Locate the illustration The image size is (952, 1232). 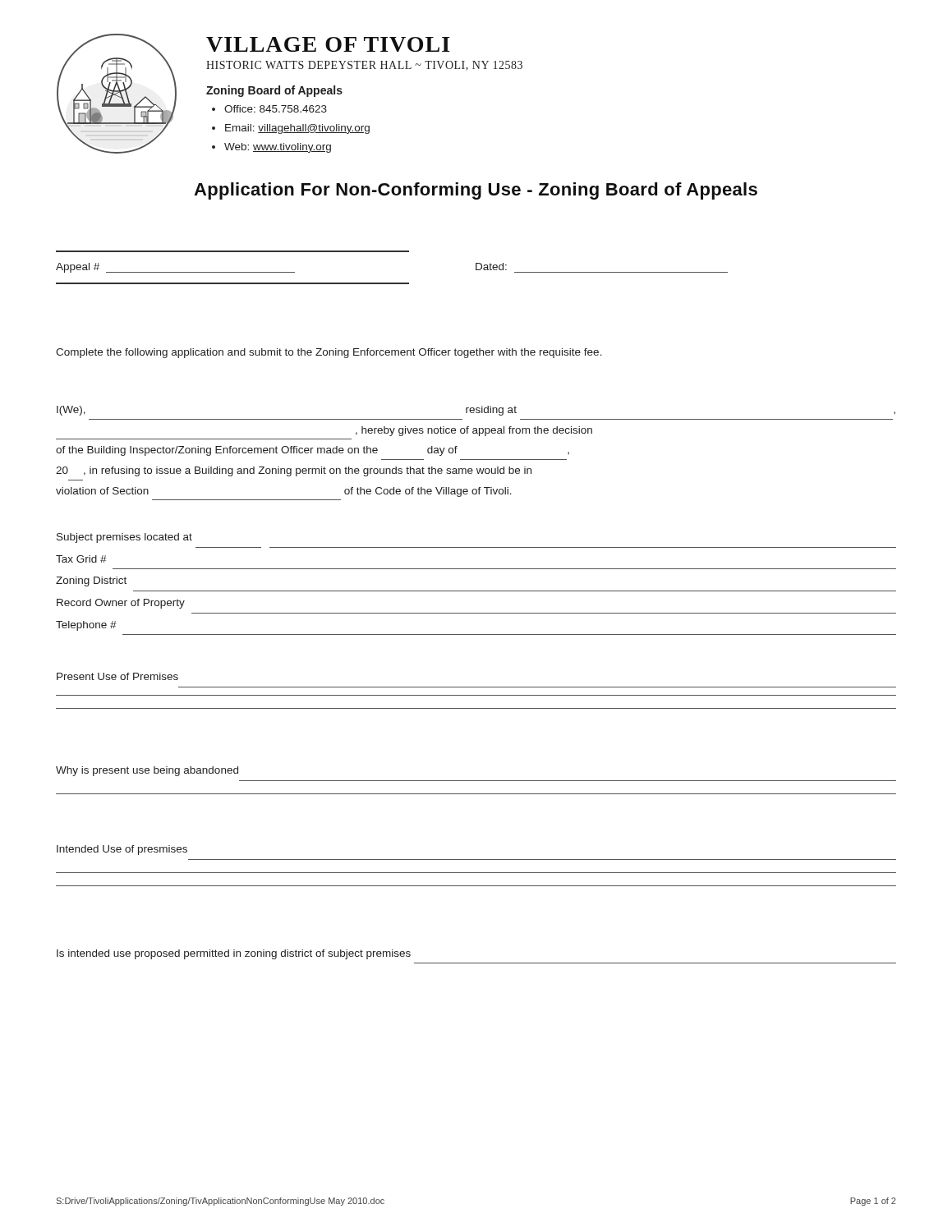pos(120,95)
